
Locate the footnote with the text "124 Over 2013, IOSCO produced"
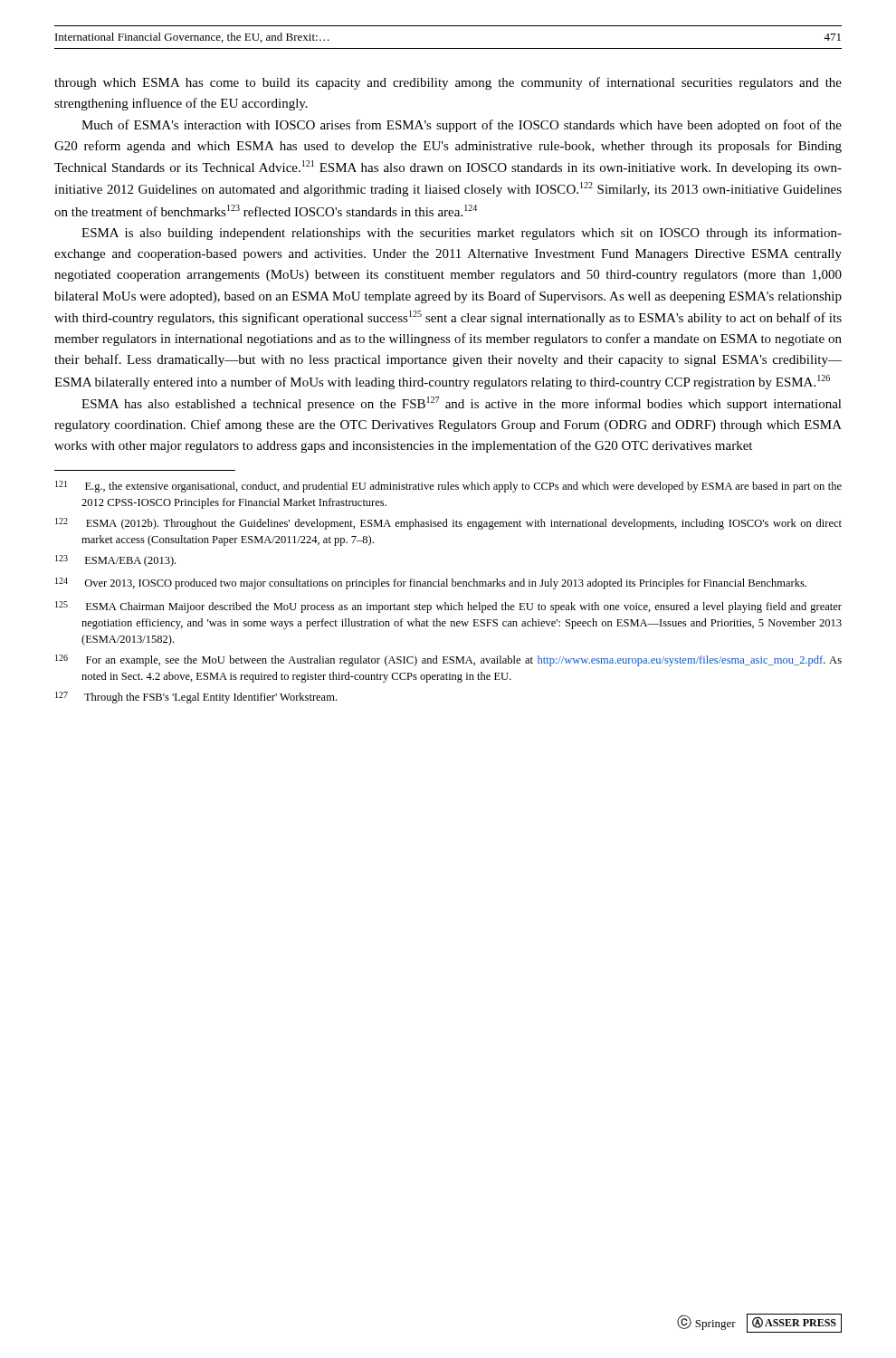pyautogui.click(x=448, y=584)
